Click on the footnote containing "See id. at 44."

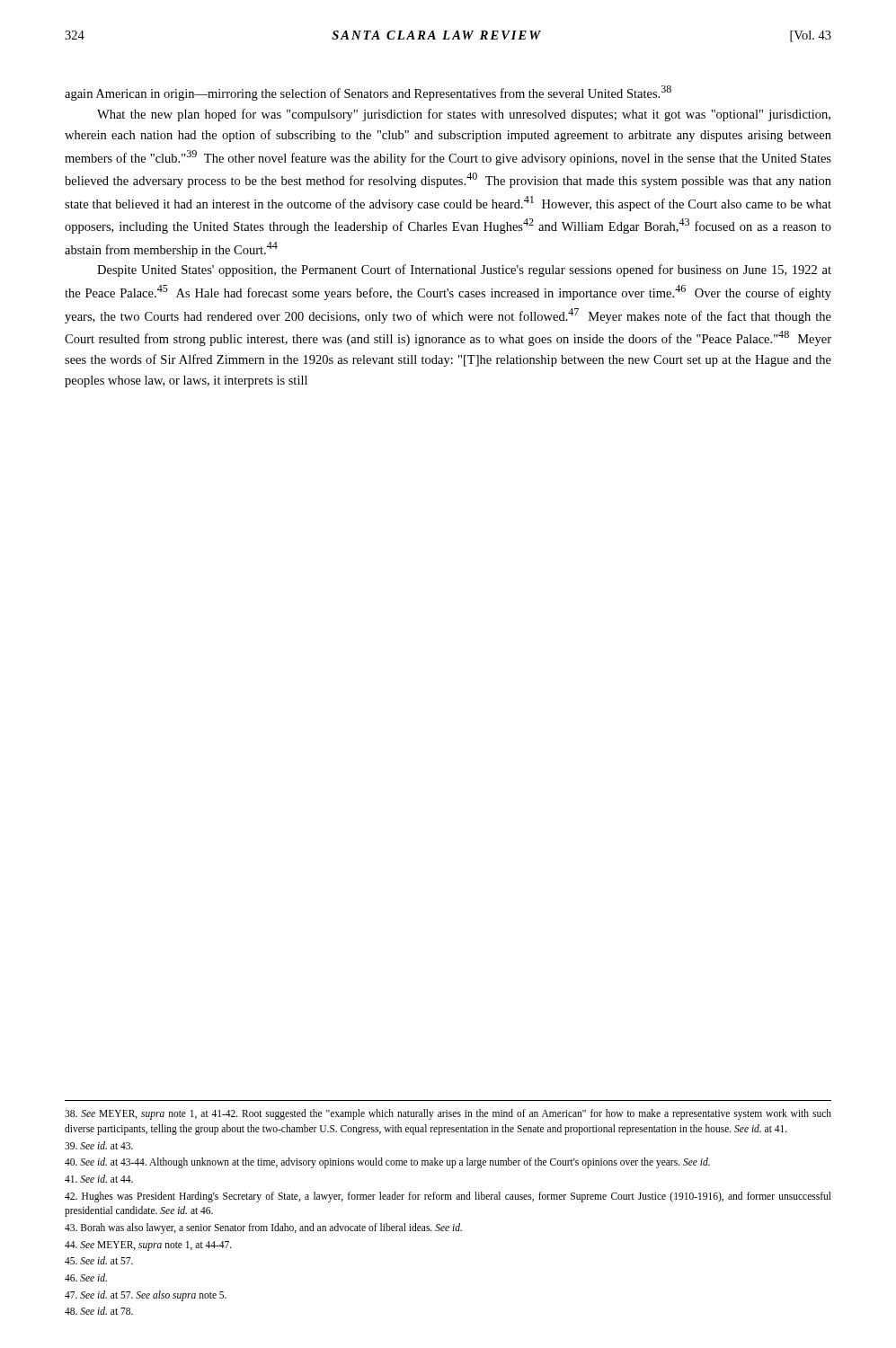[x=99, y=1179]
